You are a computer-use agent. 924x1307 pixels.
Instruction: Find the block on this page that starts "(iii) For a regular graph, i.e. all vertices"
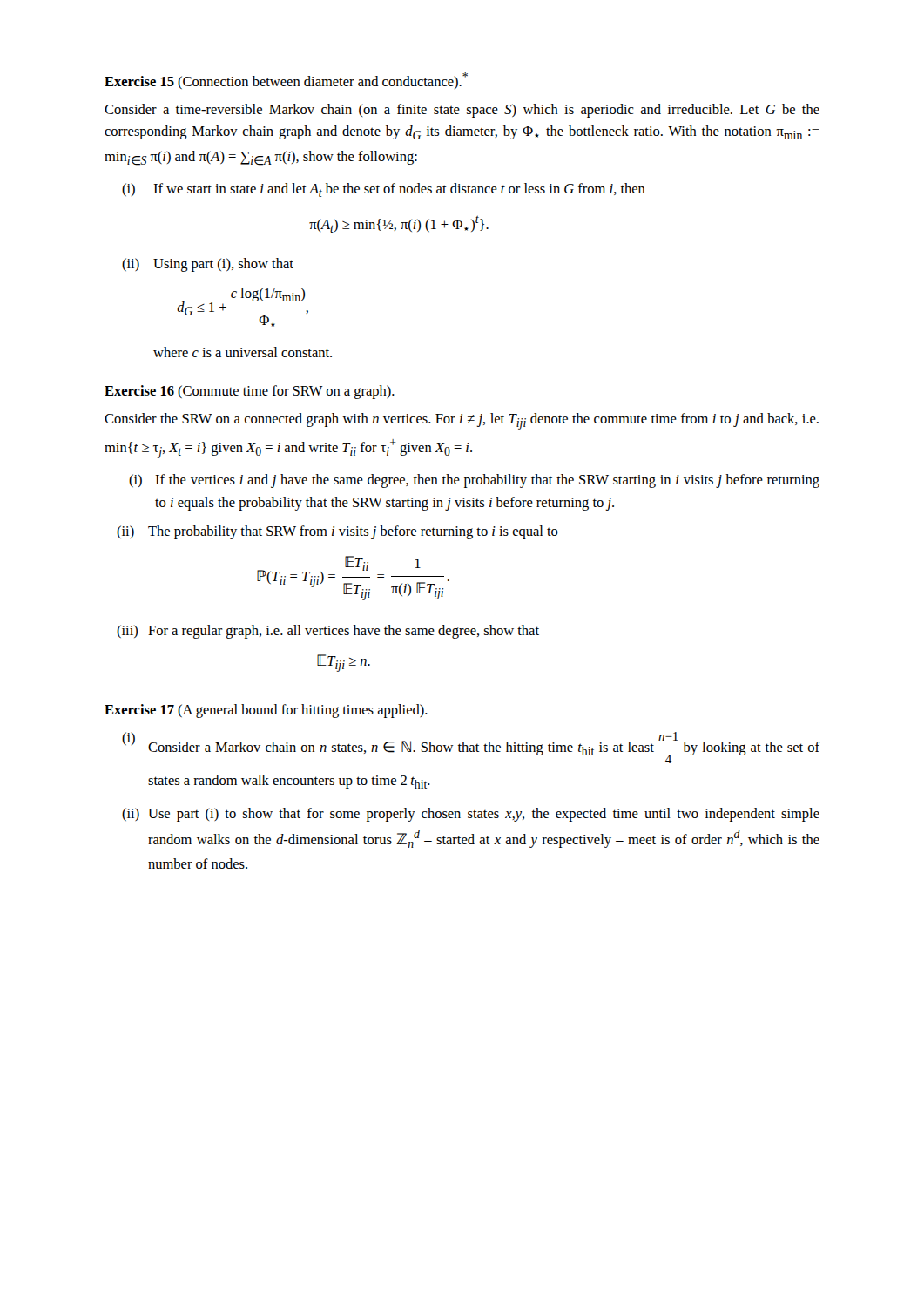click(328, 651)
